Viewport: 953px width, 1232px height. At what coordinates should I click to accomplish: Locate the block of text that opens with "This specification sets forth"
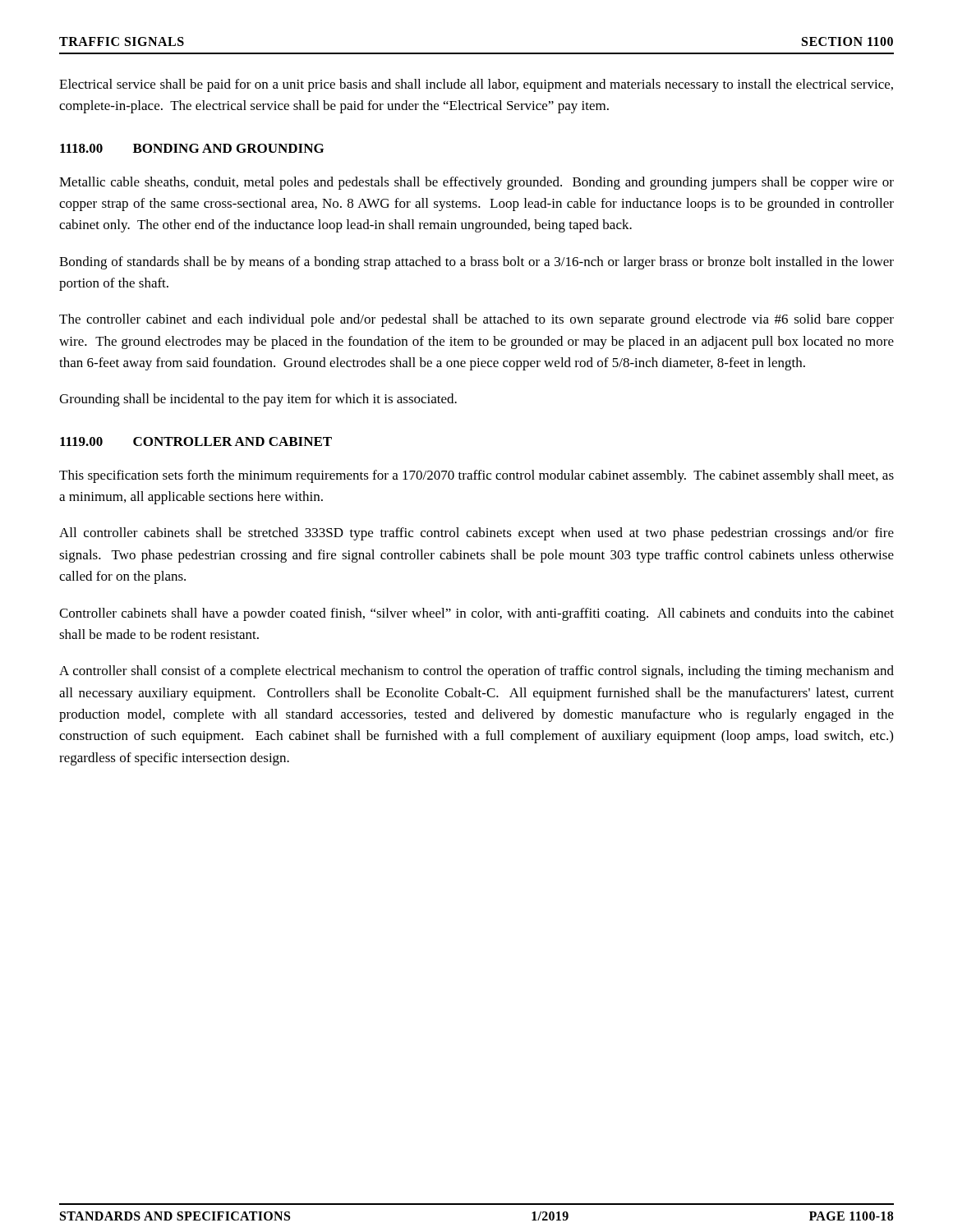click(x=476, y=486)
